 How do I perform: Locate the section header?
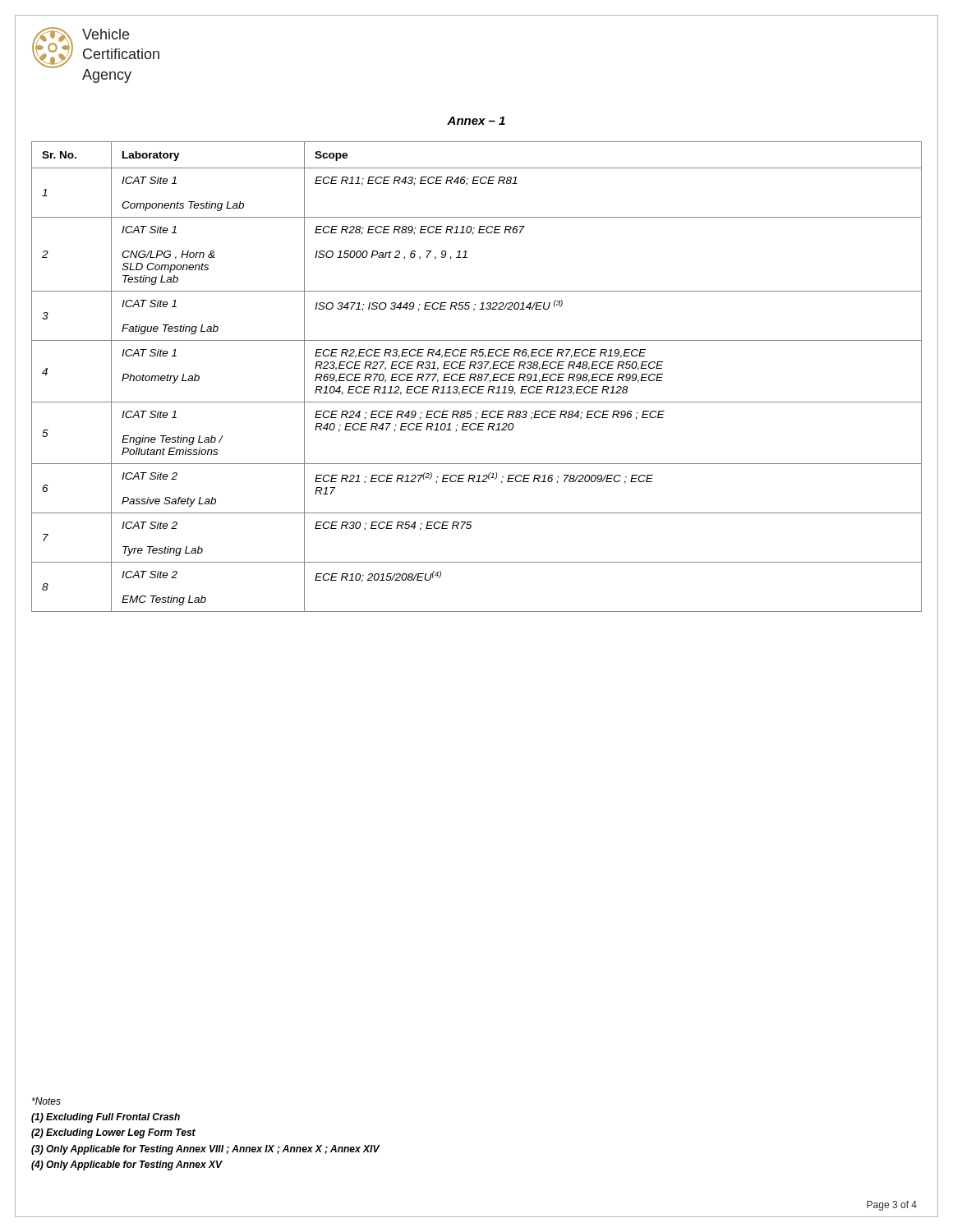(476, 120)
